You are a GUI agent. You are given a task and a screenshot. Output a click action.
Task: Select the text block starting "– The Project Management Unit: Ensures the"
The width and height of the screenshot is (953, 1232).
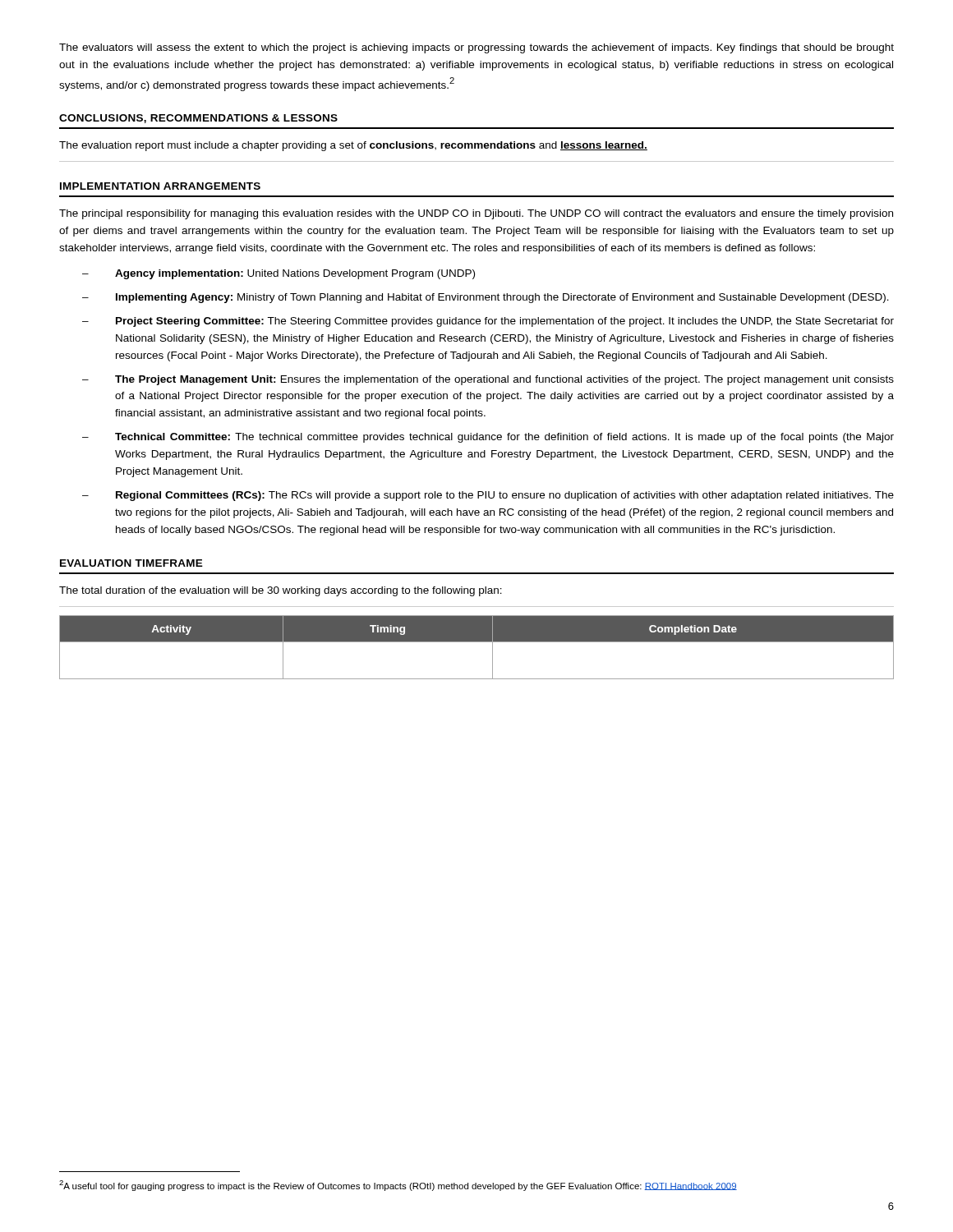tap(476, 397)
